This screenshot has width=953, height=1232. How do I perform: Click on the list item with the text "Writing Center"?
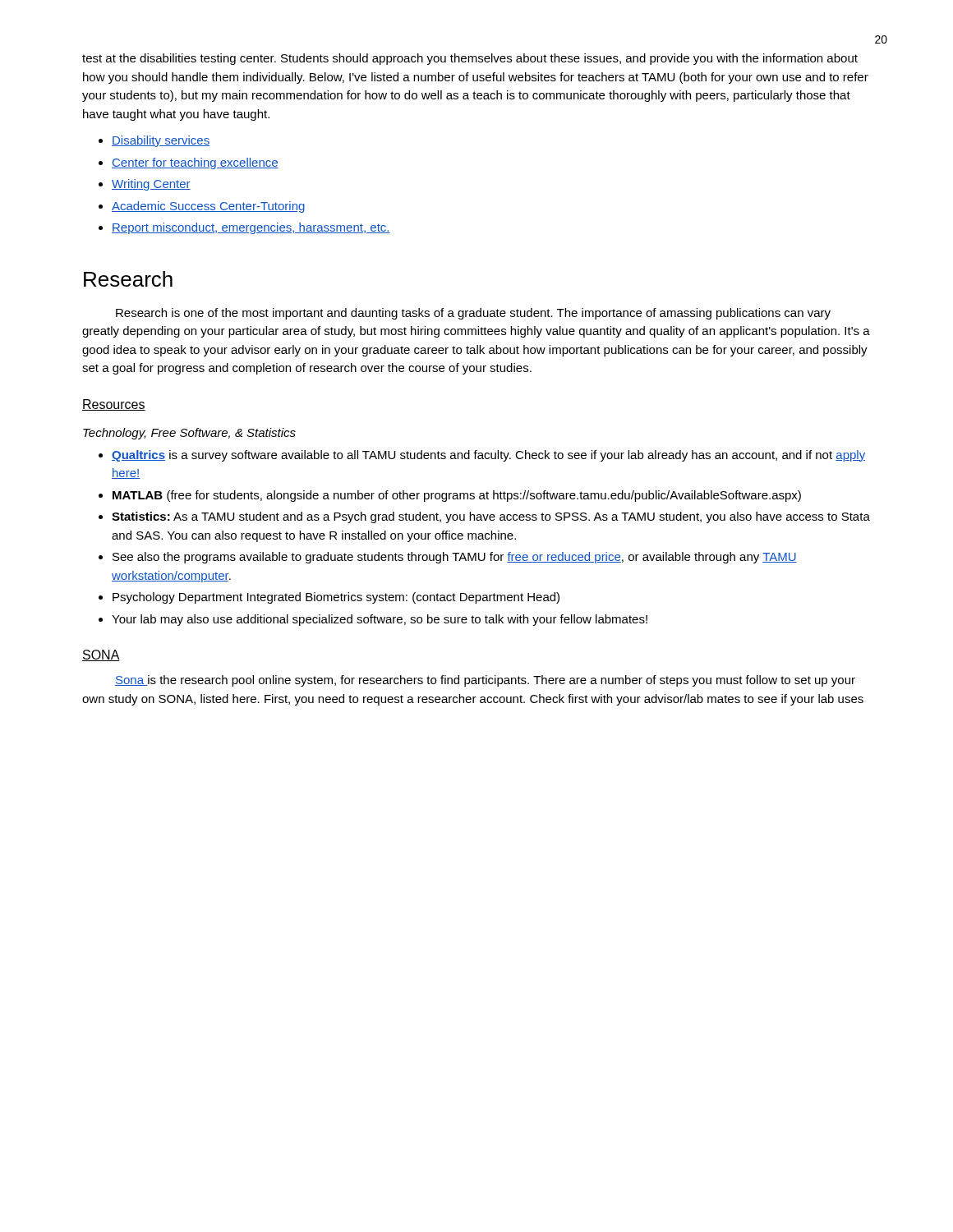click(151, 184)
